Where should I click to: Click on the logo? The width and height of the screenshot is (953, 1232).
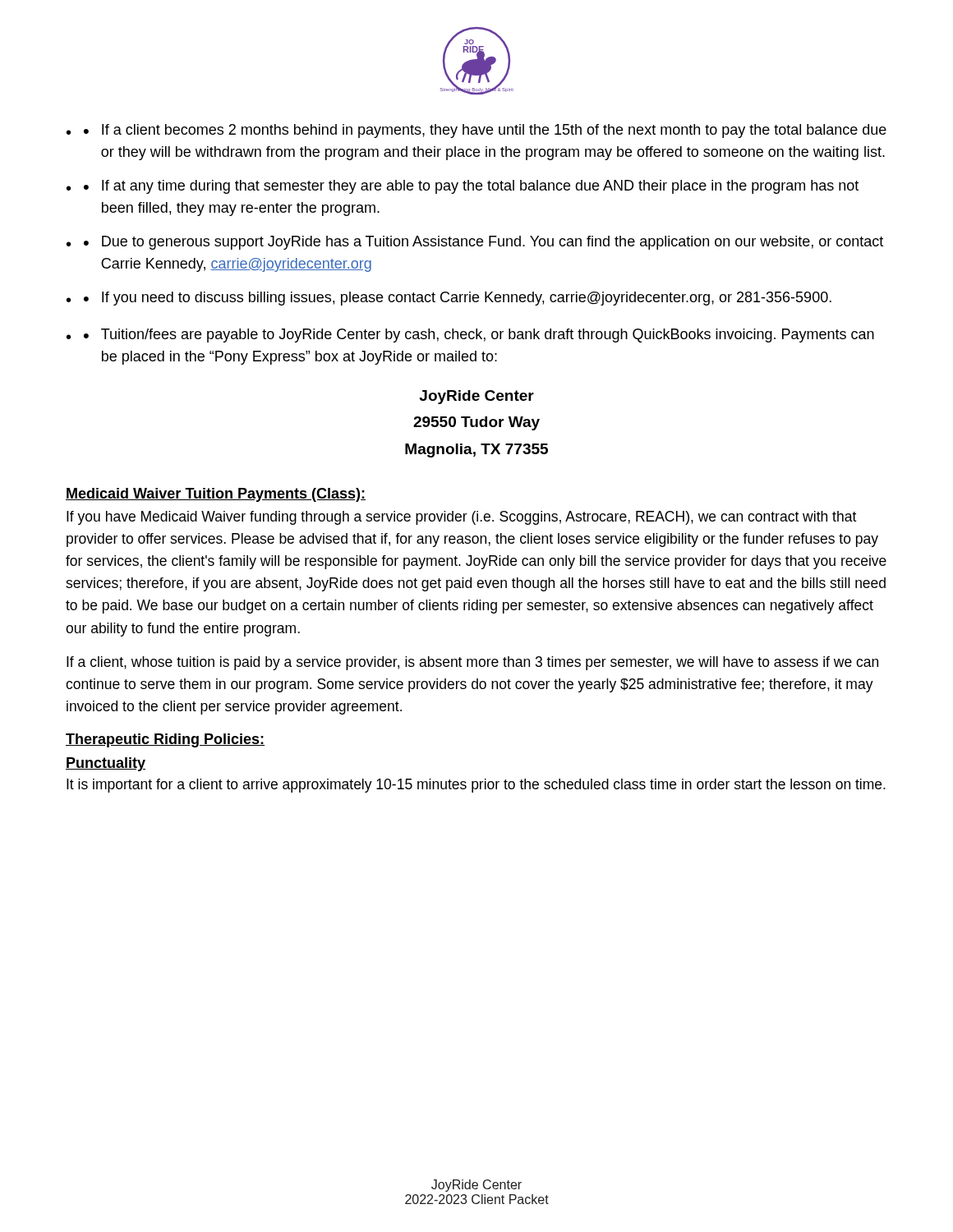476,60
